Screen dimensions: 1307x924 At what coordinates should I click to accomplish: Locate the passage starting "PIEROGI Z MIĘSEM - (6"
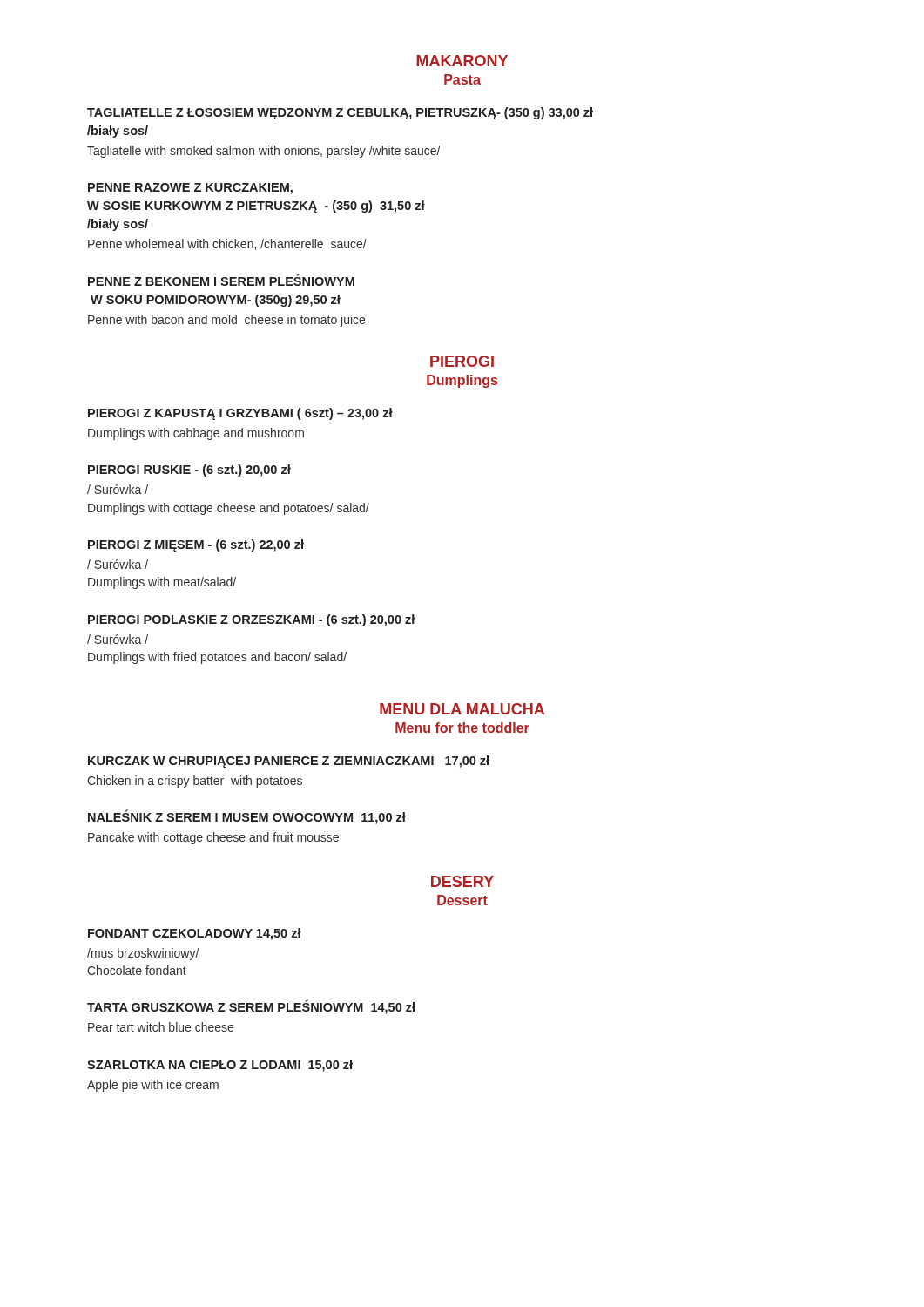pos(196,545)
